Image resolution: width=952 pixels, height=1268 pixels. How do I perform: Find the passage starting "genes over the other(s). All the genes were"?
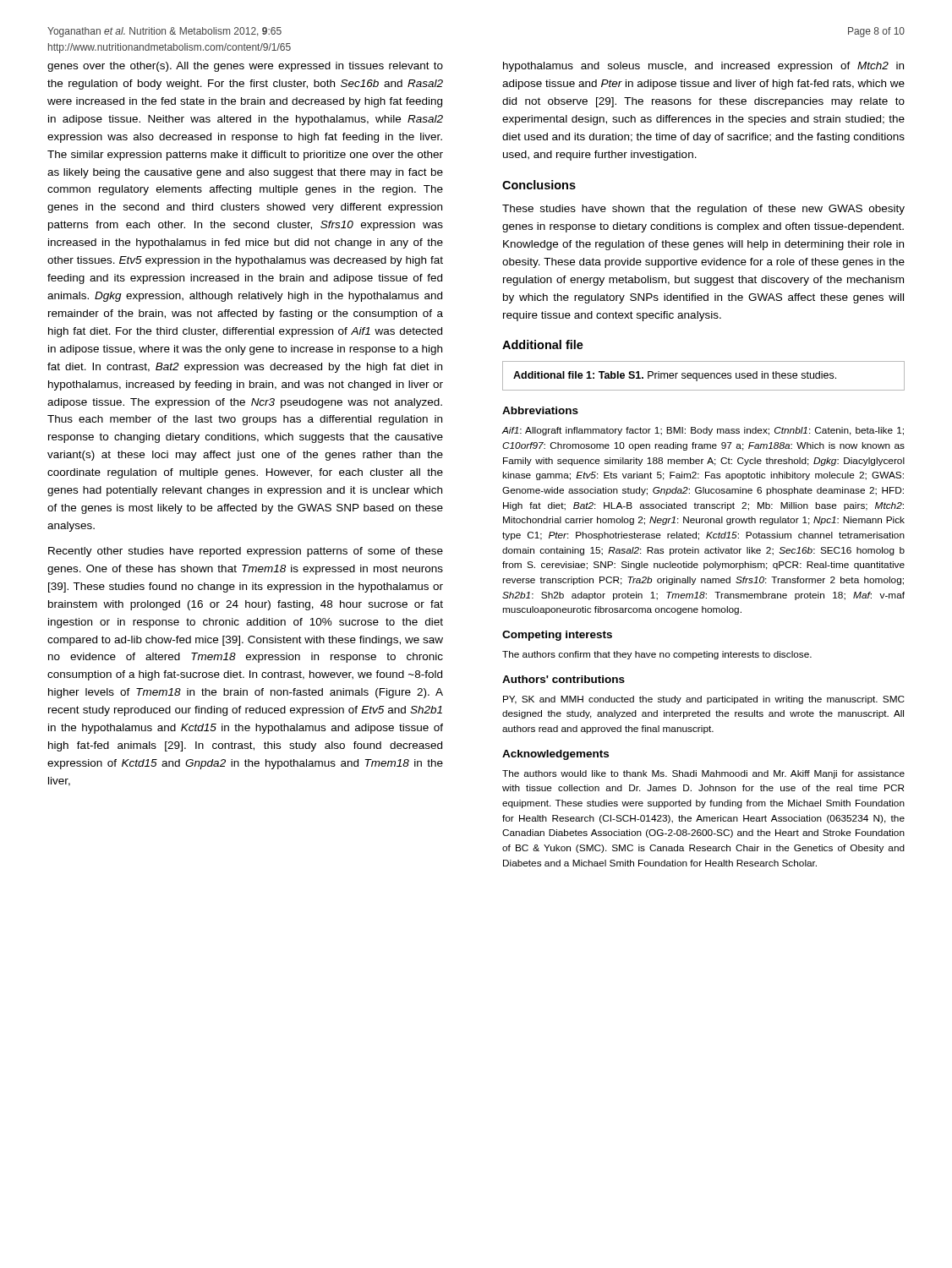(x=245, y=296)
